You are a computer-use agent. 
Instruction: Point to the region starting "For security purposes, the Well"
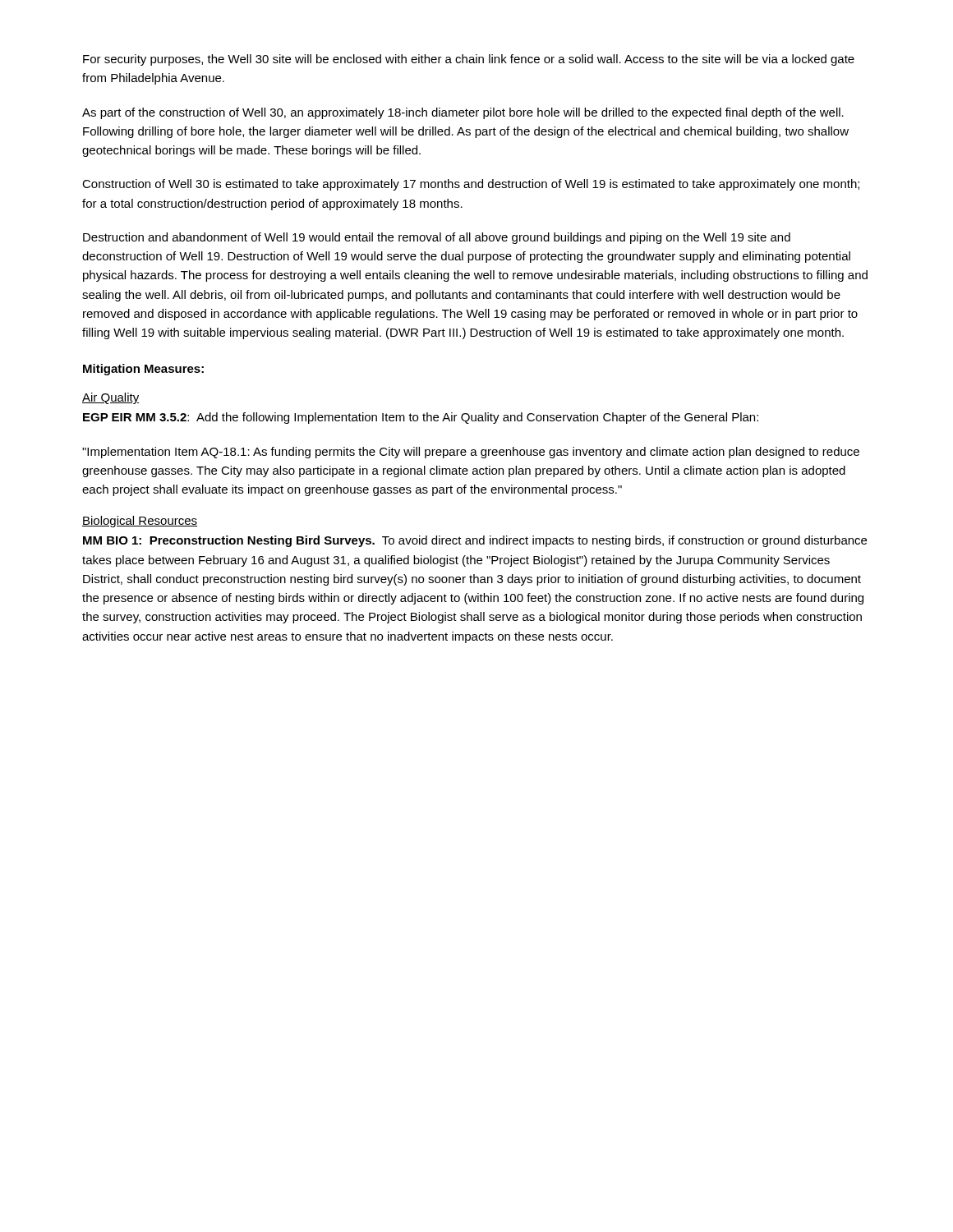468,68
